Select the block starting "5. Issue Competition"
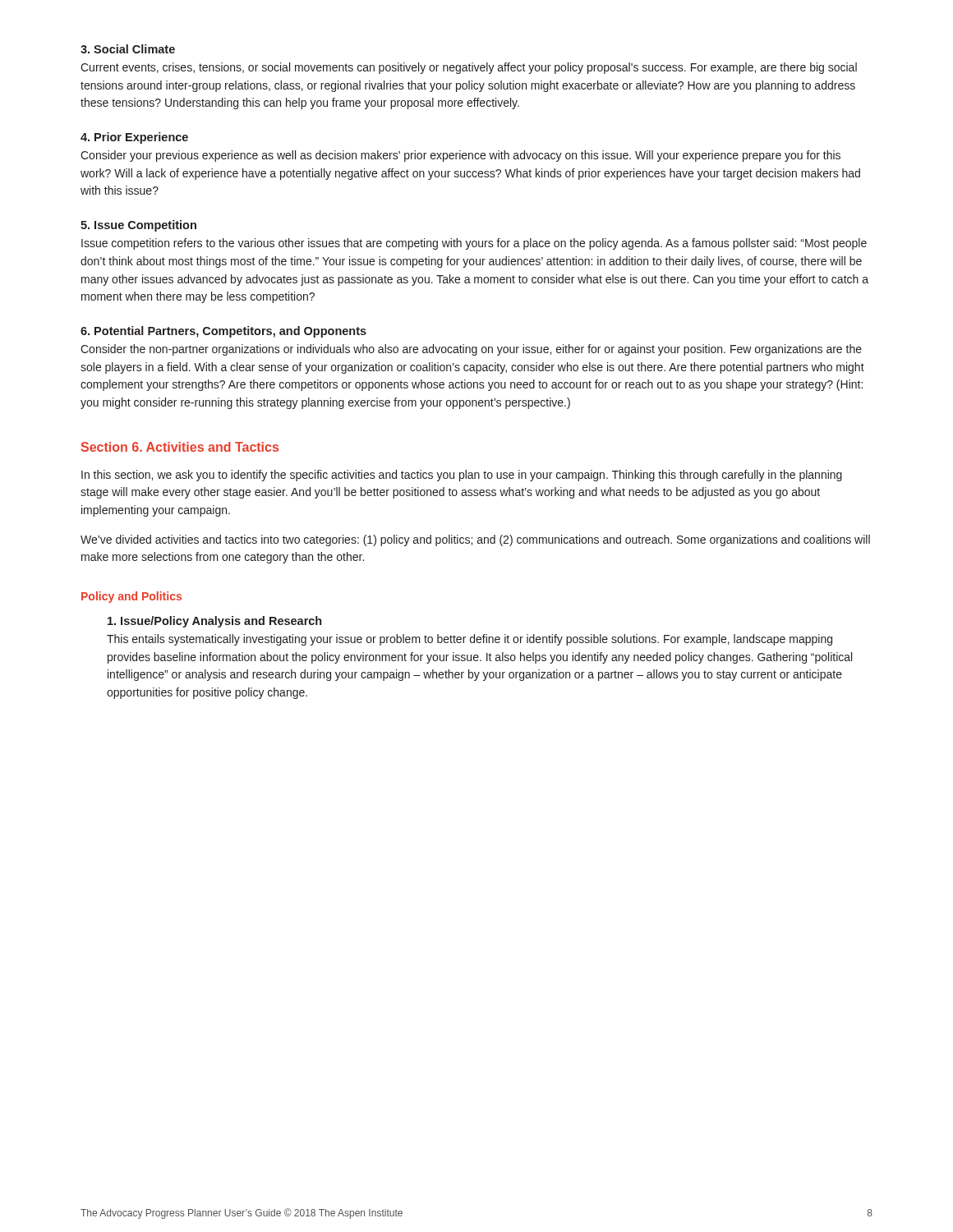 point(139,225)
